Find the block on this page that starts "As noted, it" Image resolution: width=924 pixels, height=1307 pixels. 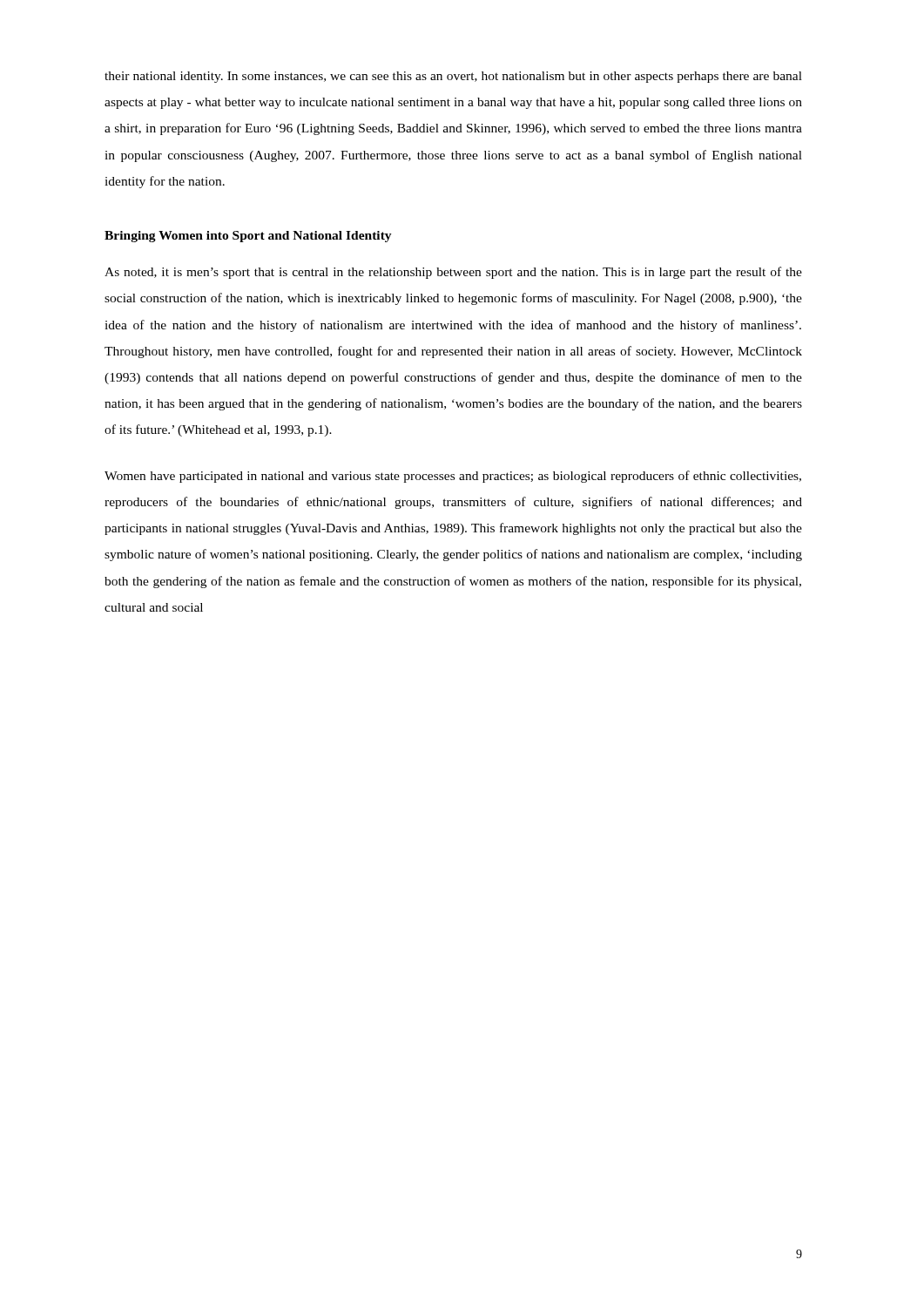453,351
